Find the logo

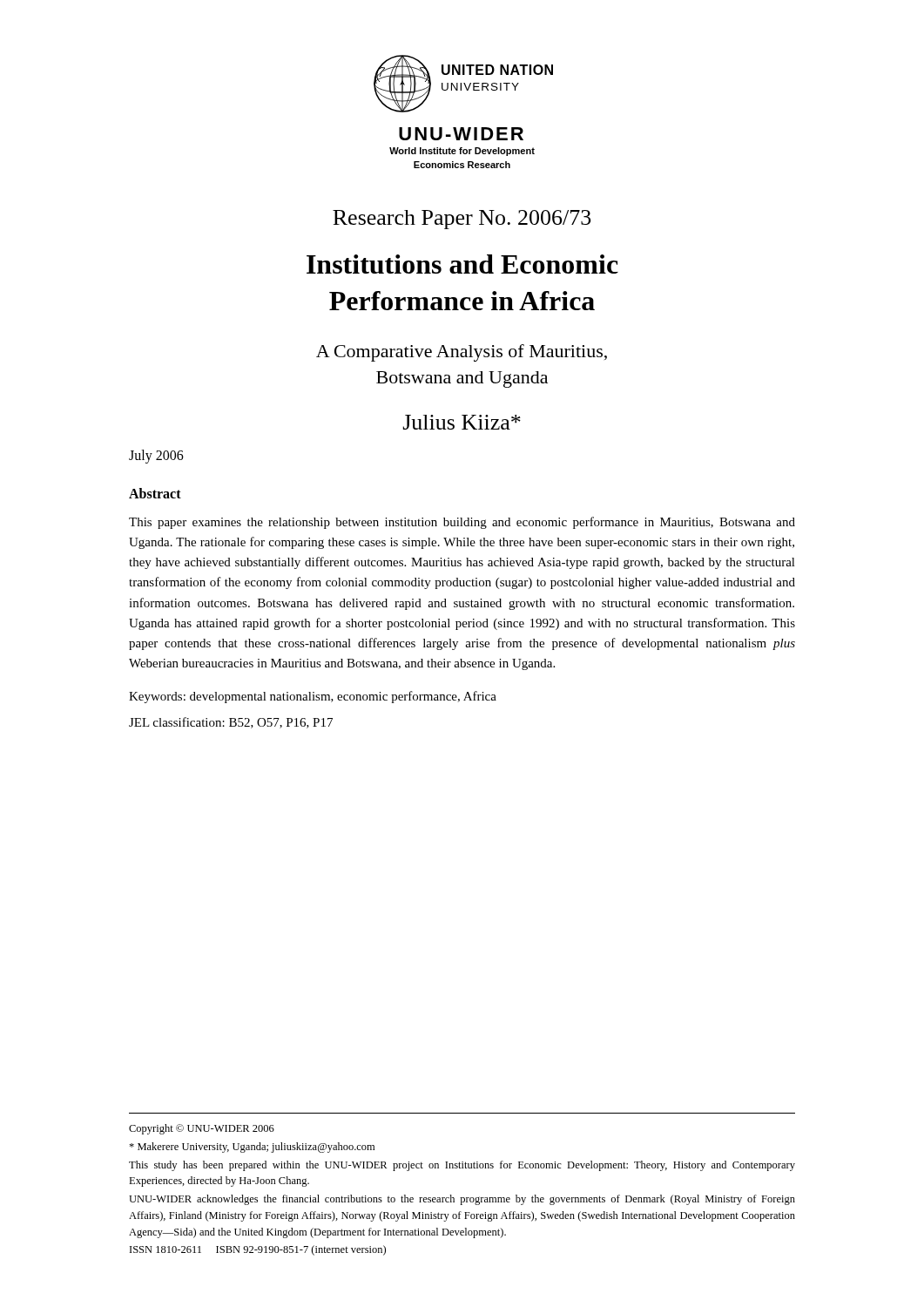(462, 84)
